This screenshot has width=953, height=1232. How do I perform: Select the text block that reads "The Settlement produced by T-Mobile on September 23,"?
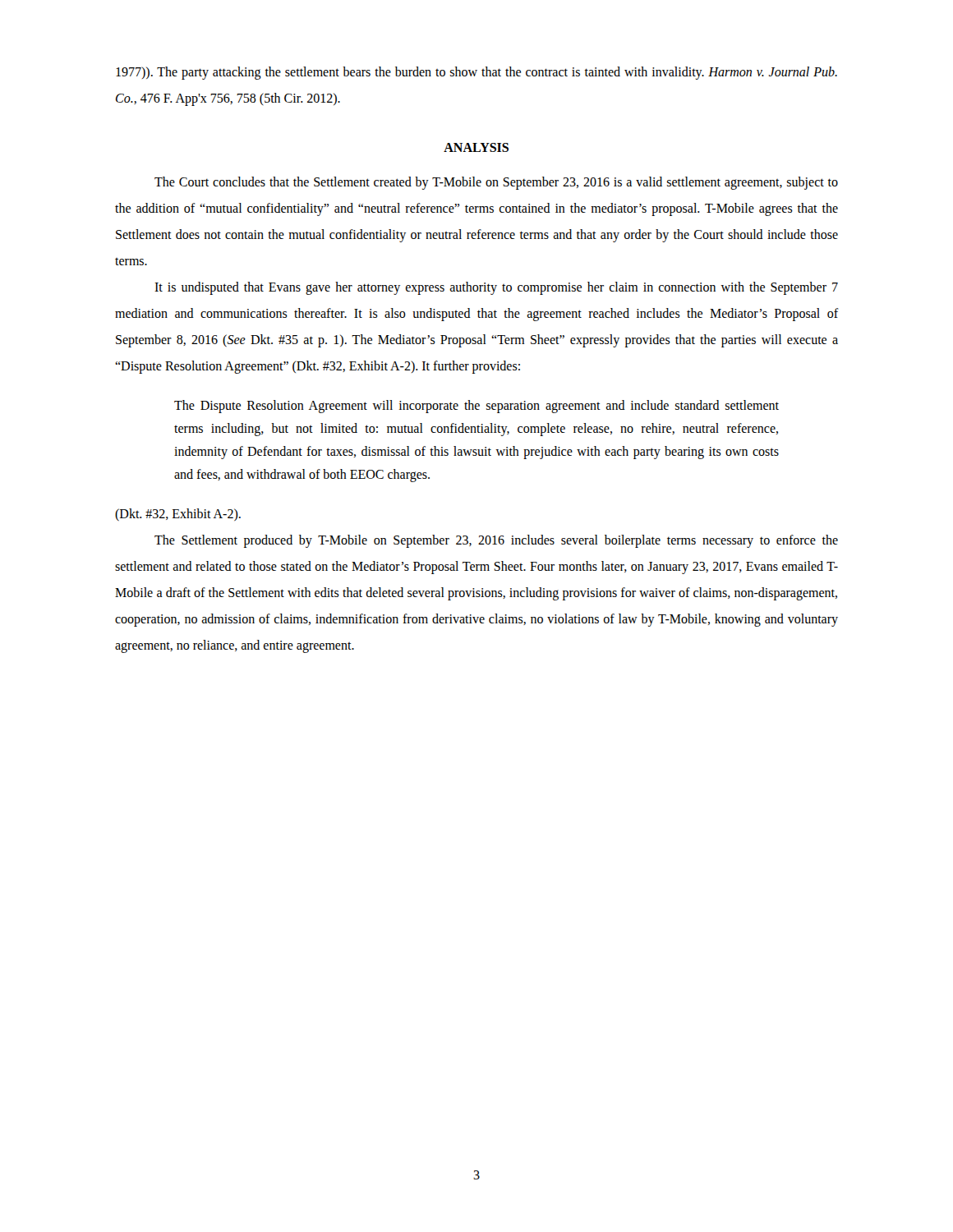pos(476,593)
